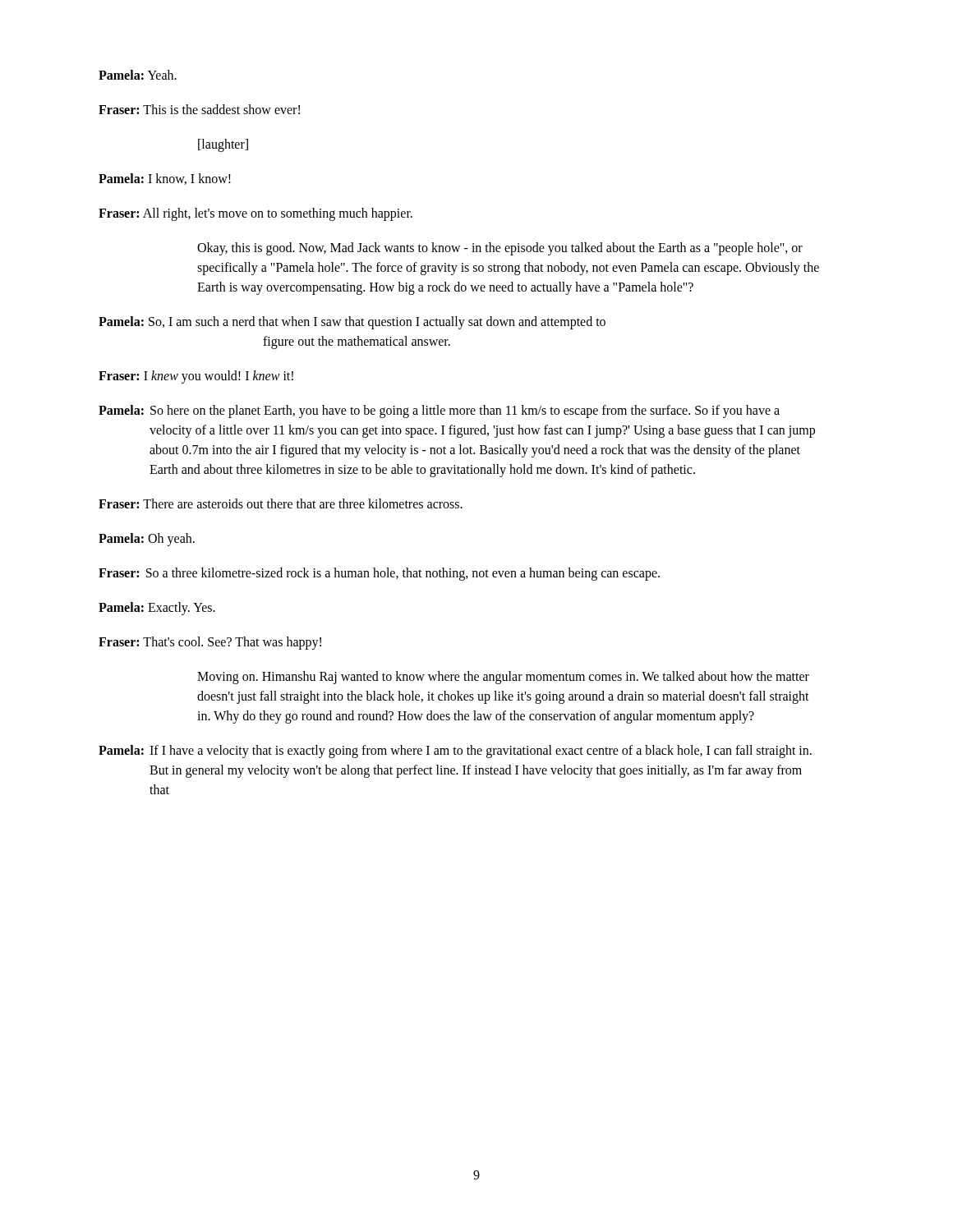This screenshot has height=1232, width=953.
Task: Where is the passage that starts "Fraser: All right, let's move on"?
Action: click(x=256, y=213)
